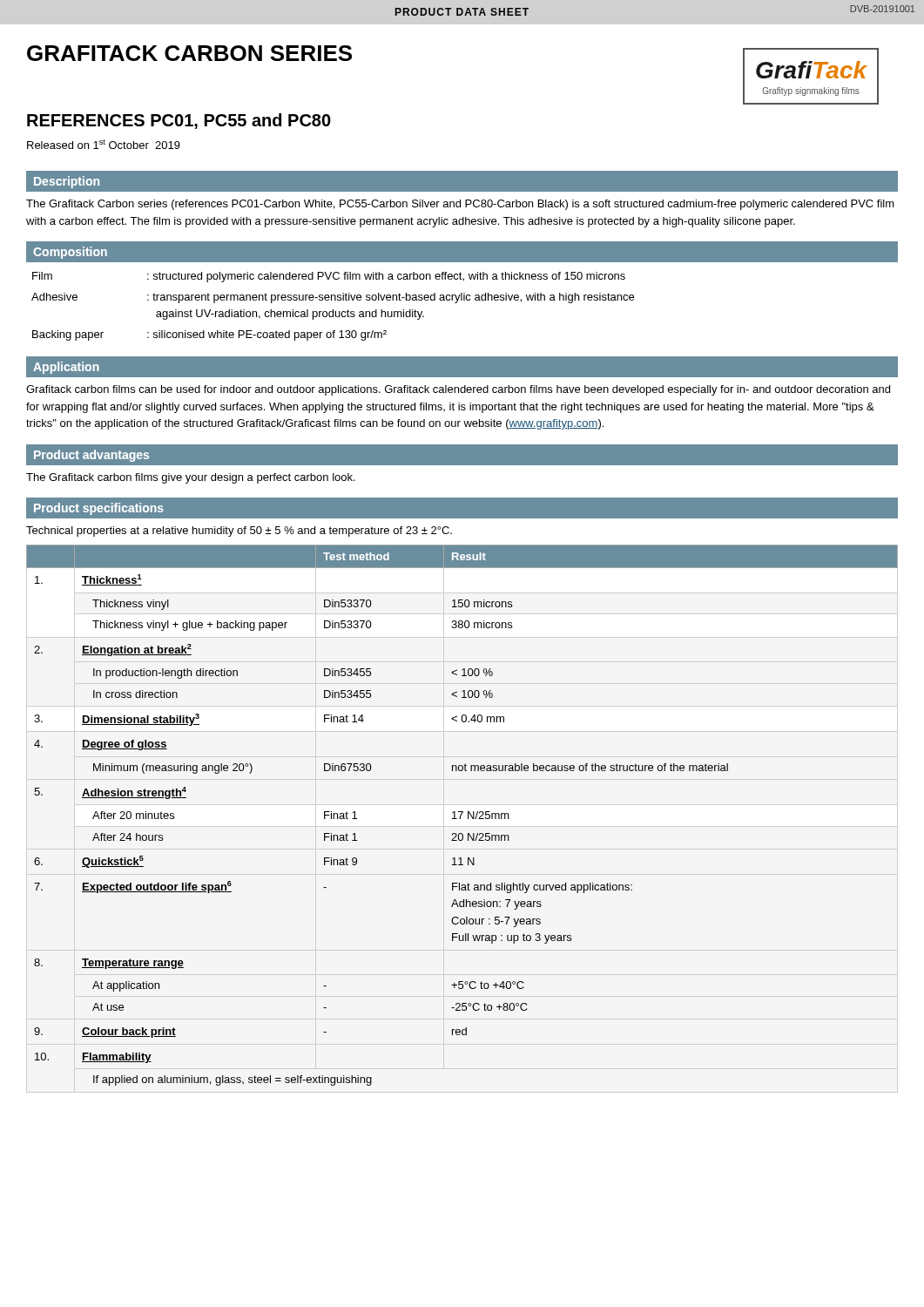Image resolution: width=924 pixels, height=1307 pixels.
Task: Find the table that mentions ": siliconised white PE-coated"
Action: pyautogui.click(x=462, y=305)
